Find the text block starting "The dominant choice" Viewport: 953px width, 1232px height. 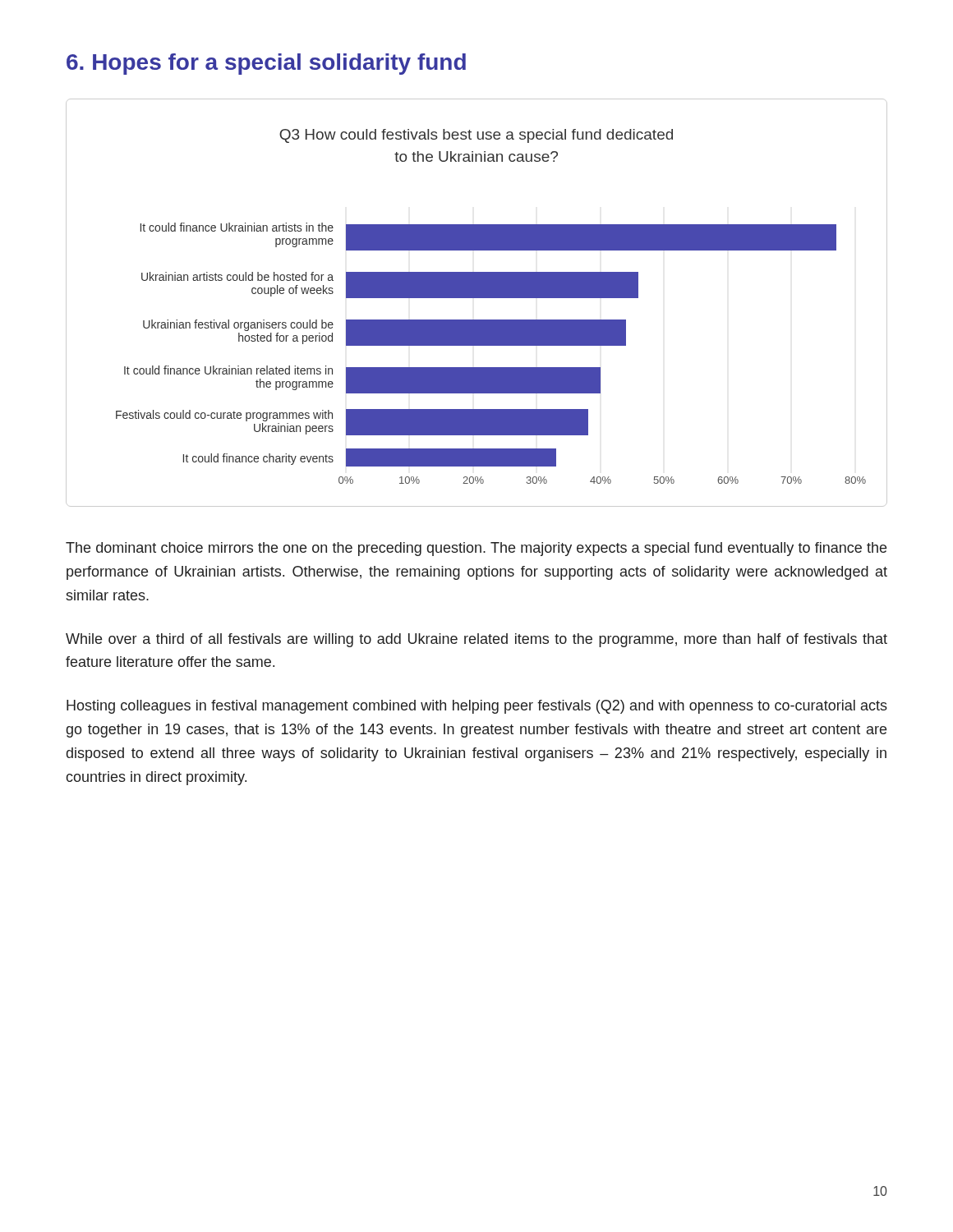click(x=476, y=572)
